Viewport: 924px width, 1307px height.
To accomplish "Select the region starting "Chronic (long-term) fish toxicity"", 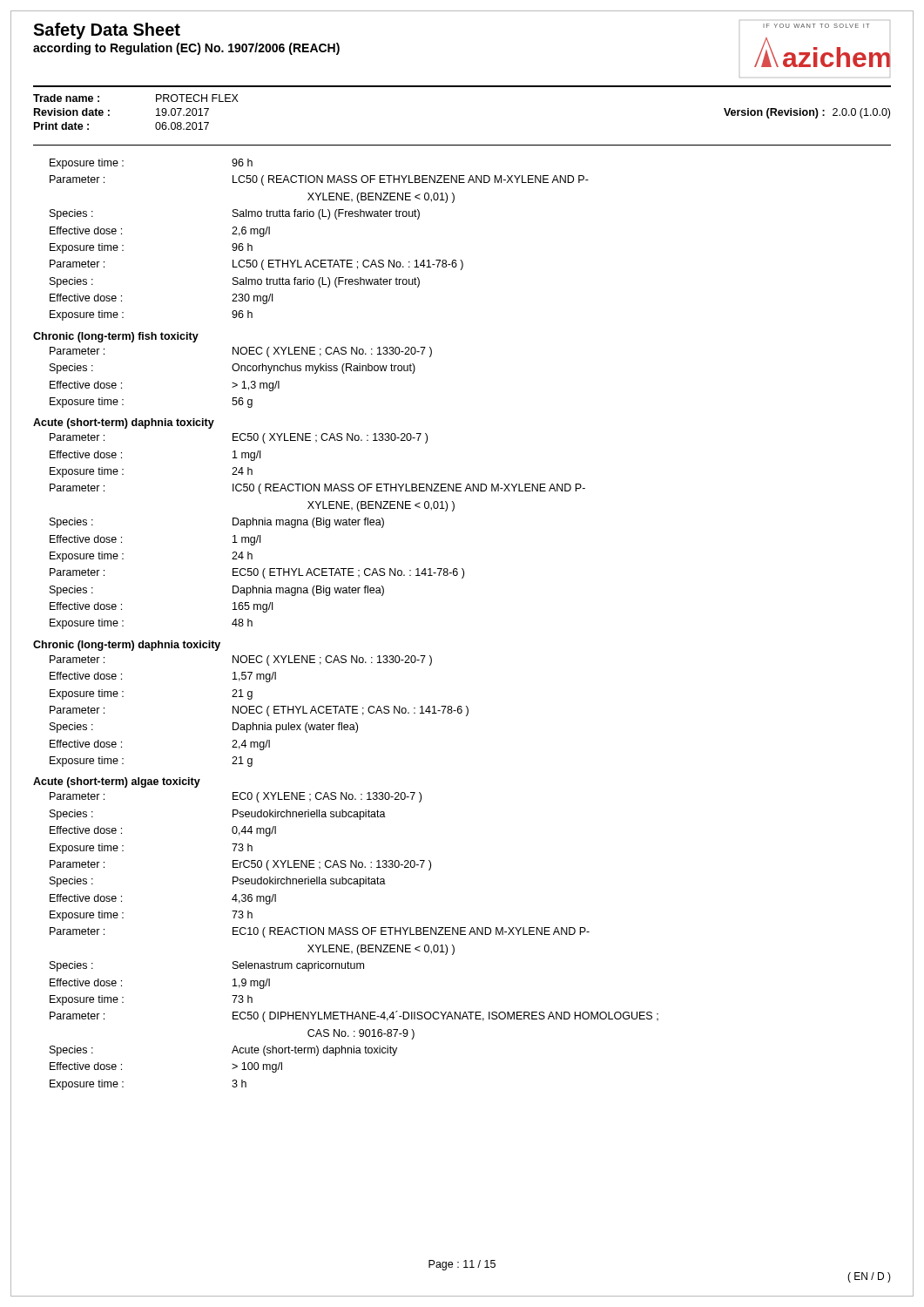I will [x=116, y=336].
